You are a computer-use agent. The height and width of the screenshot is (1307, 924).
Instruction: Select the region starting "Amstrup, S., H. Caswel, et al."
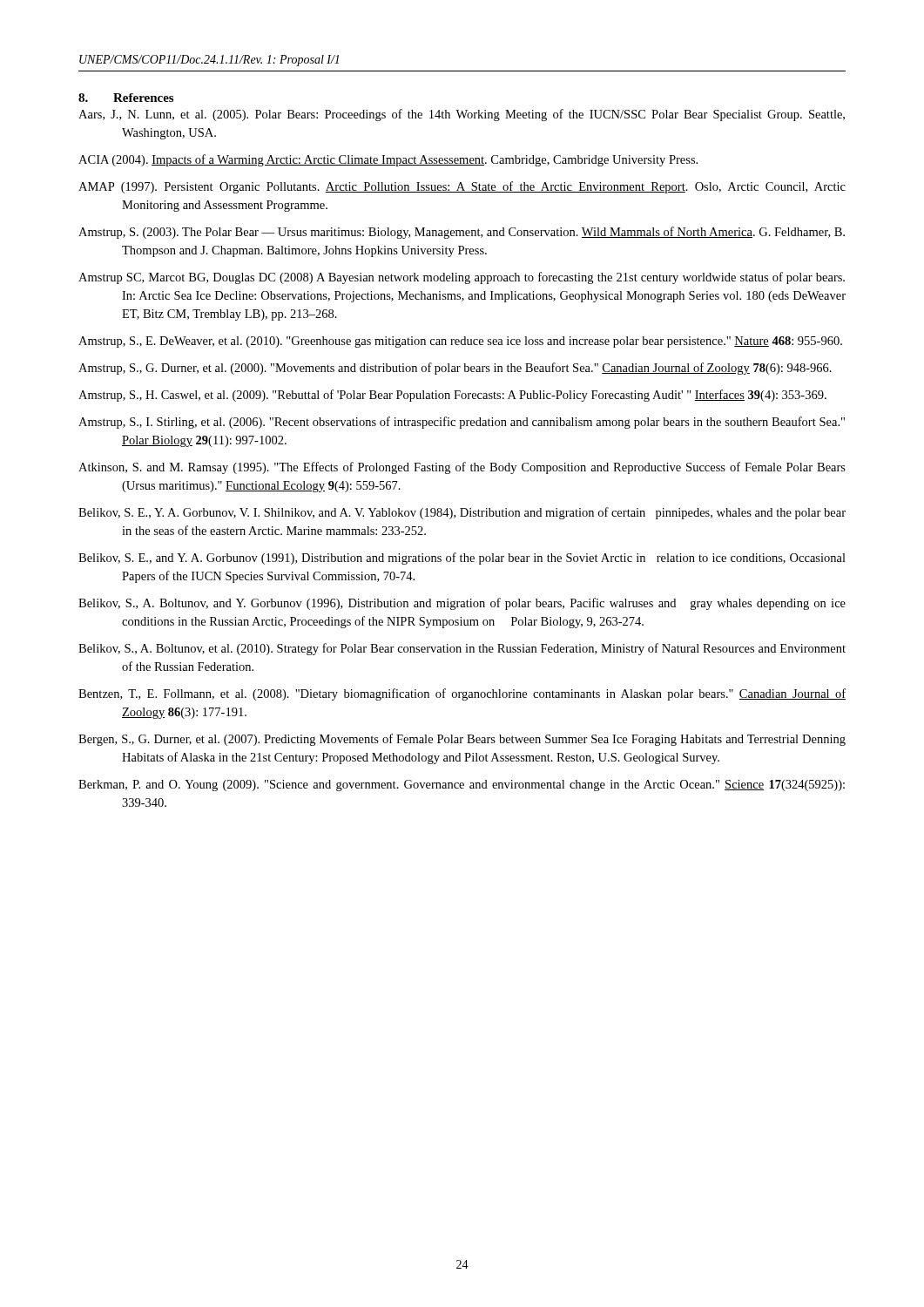[x=453, y=395]
